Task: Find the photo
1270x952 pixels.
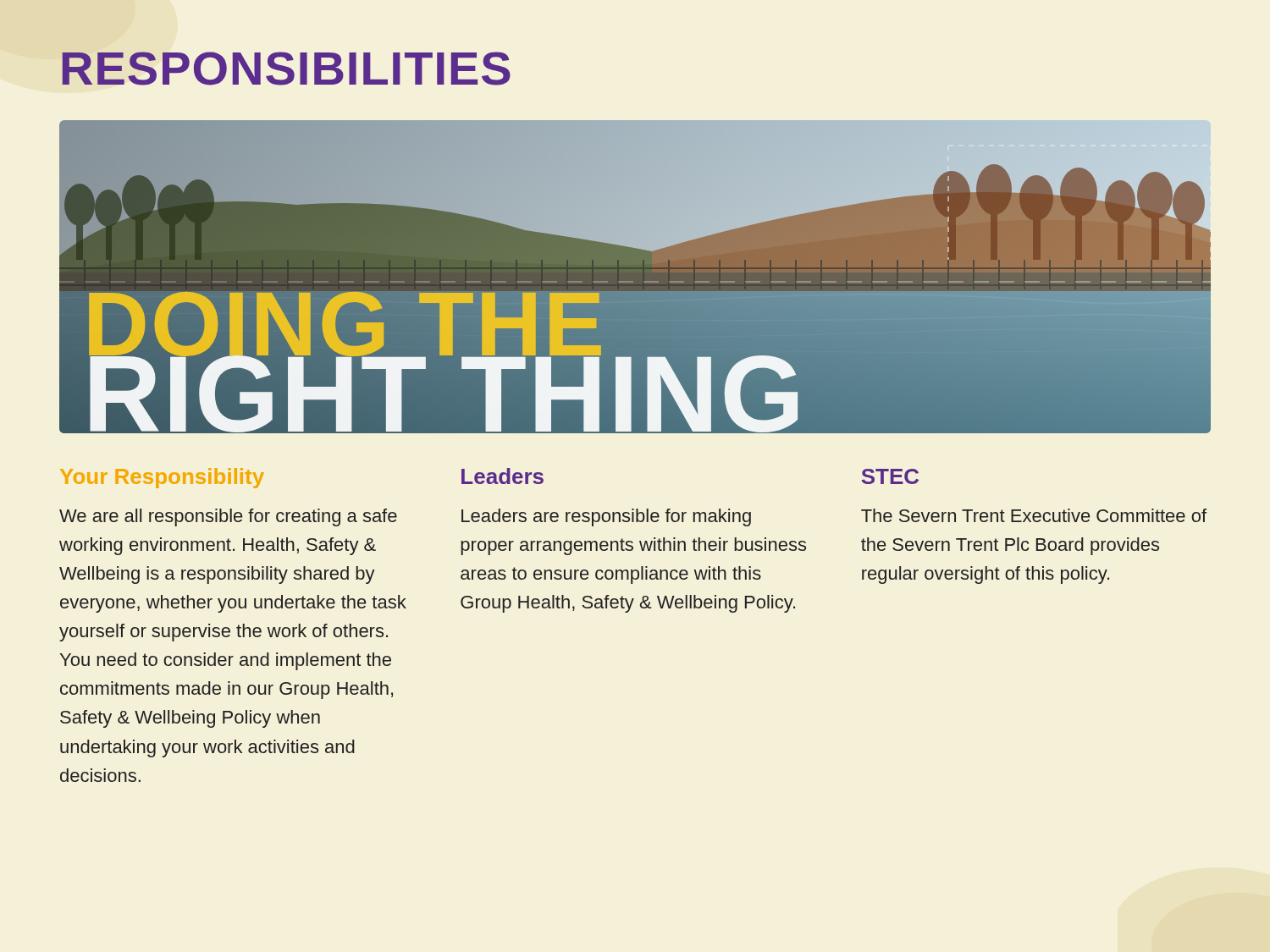Action: coord(635,276)
